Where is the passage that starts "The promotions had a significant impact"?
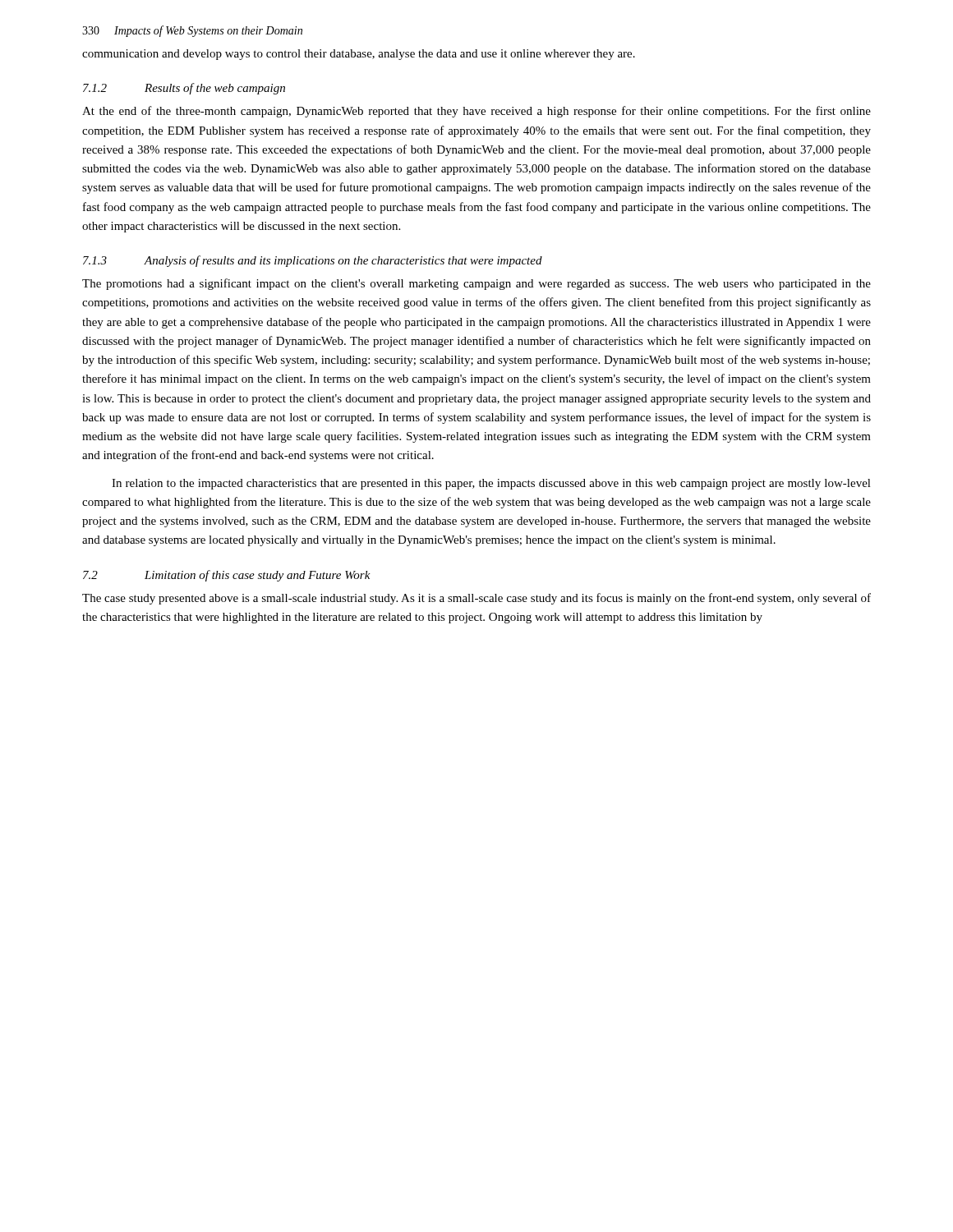 click(476, 370)
